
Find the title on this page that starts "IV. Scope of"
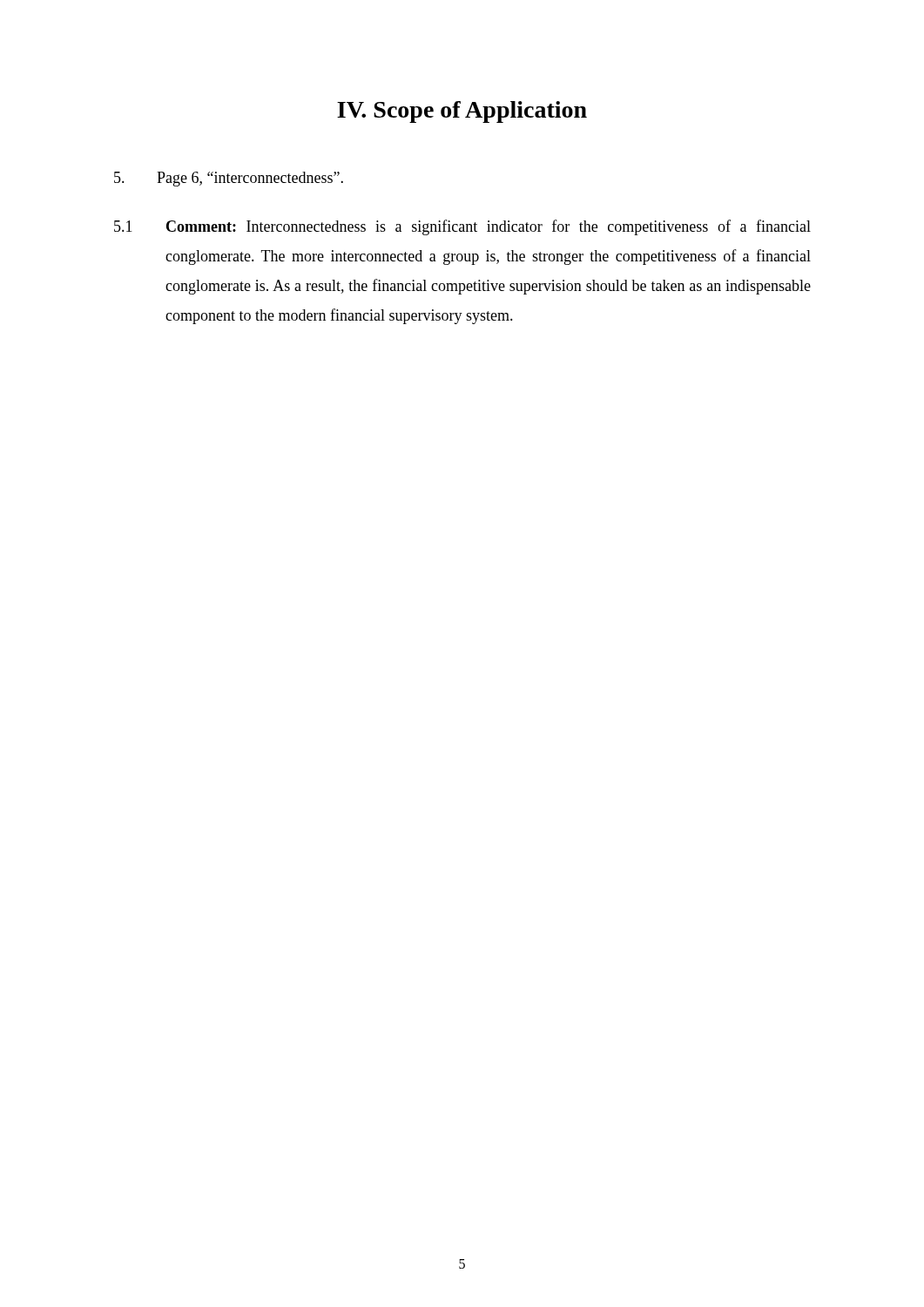point(462,110)
